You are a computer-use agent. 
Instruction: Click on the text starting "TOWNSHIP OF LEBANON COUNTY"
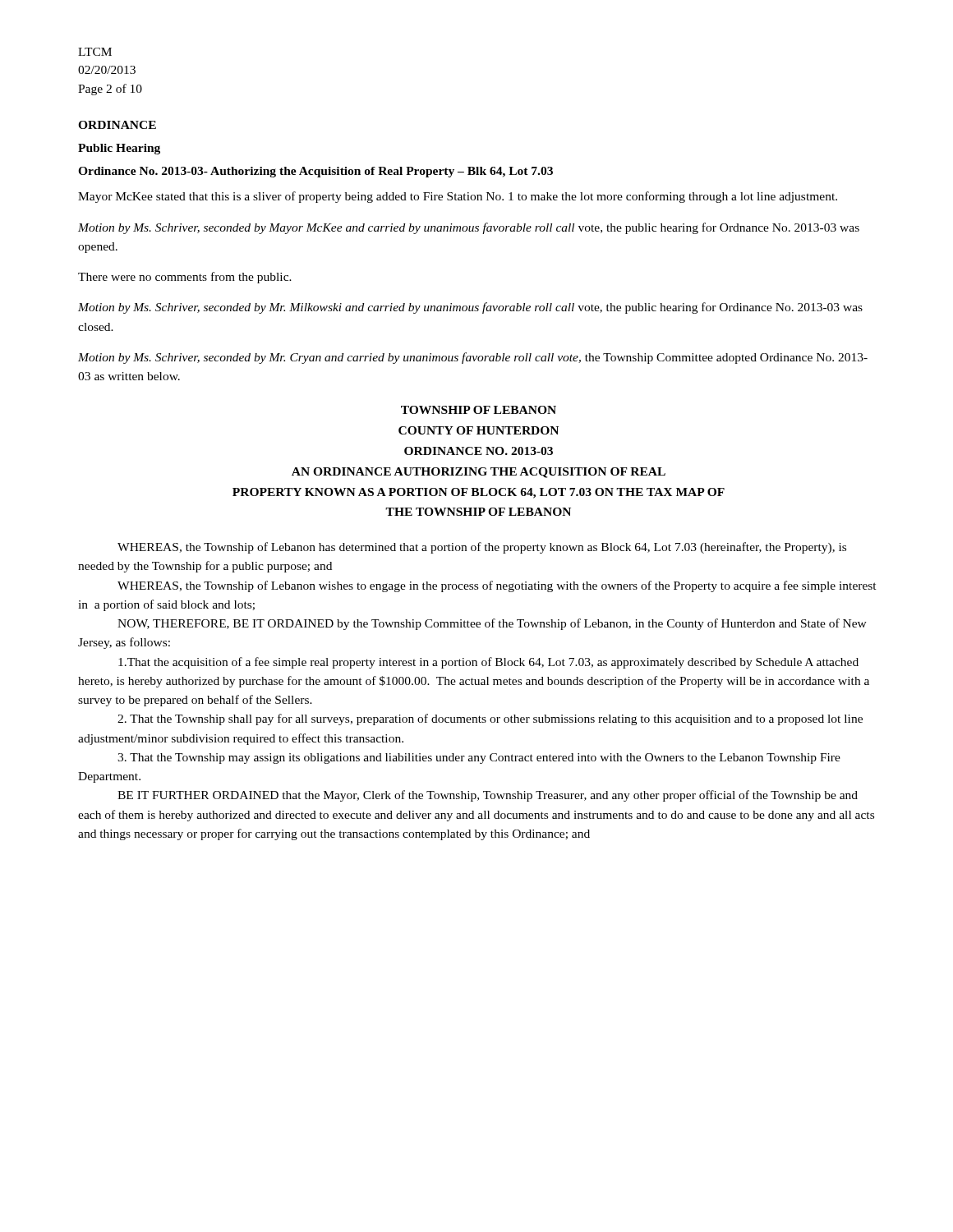(479, 461)
